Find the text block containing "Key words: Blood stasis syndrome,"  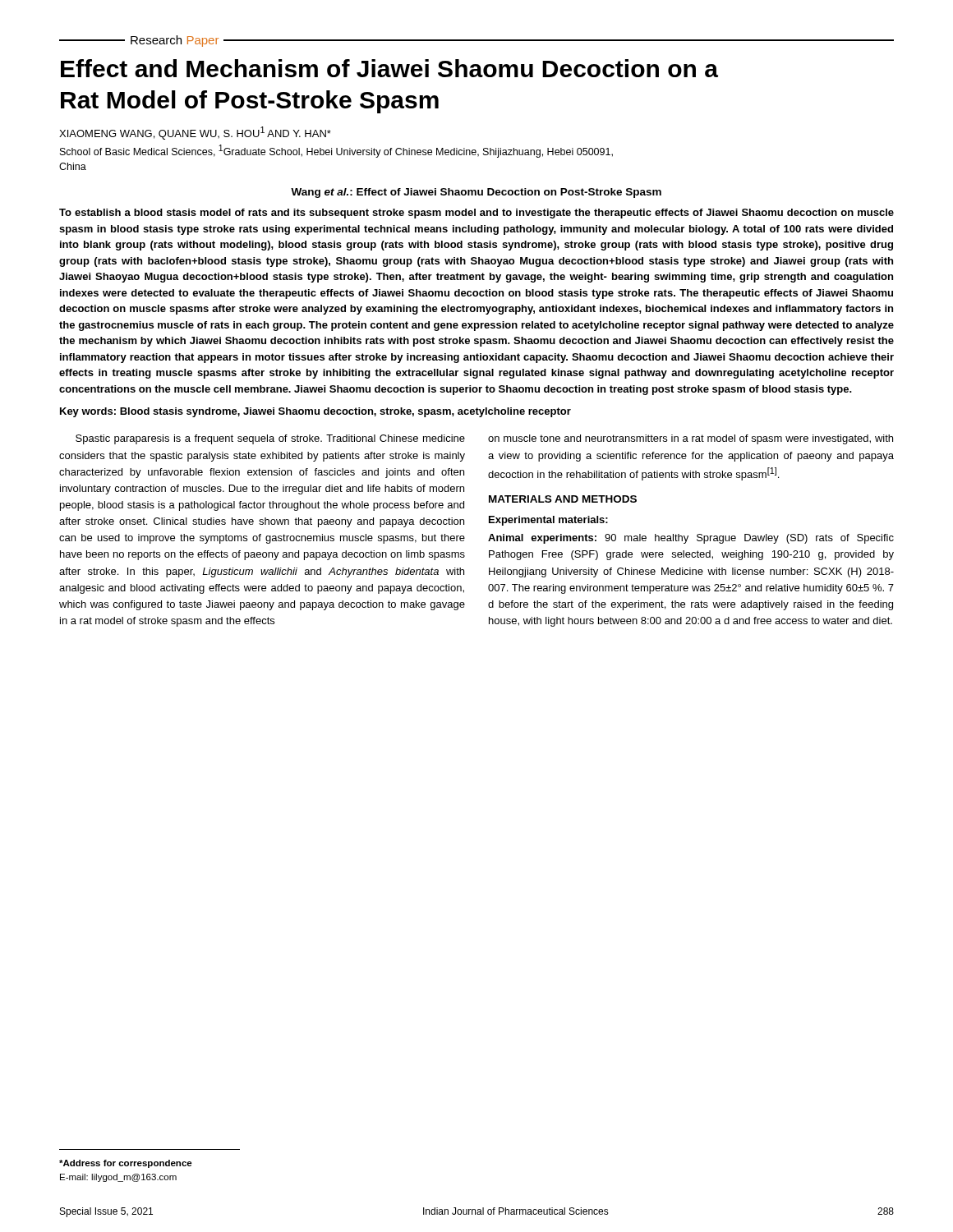(x=315, y=411)
